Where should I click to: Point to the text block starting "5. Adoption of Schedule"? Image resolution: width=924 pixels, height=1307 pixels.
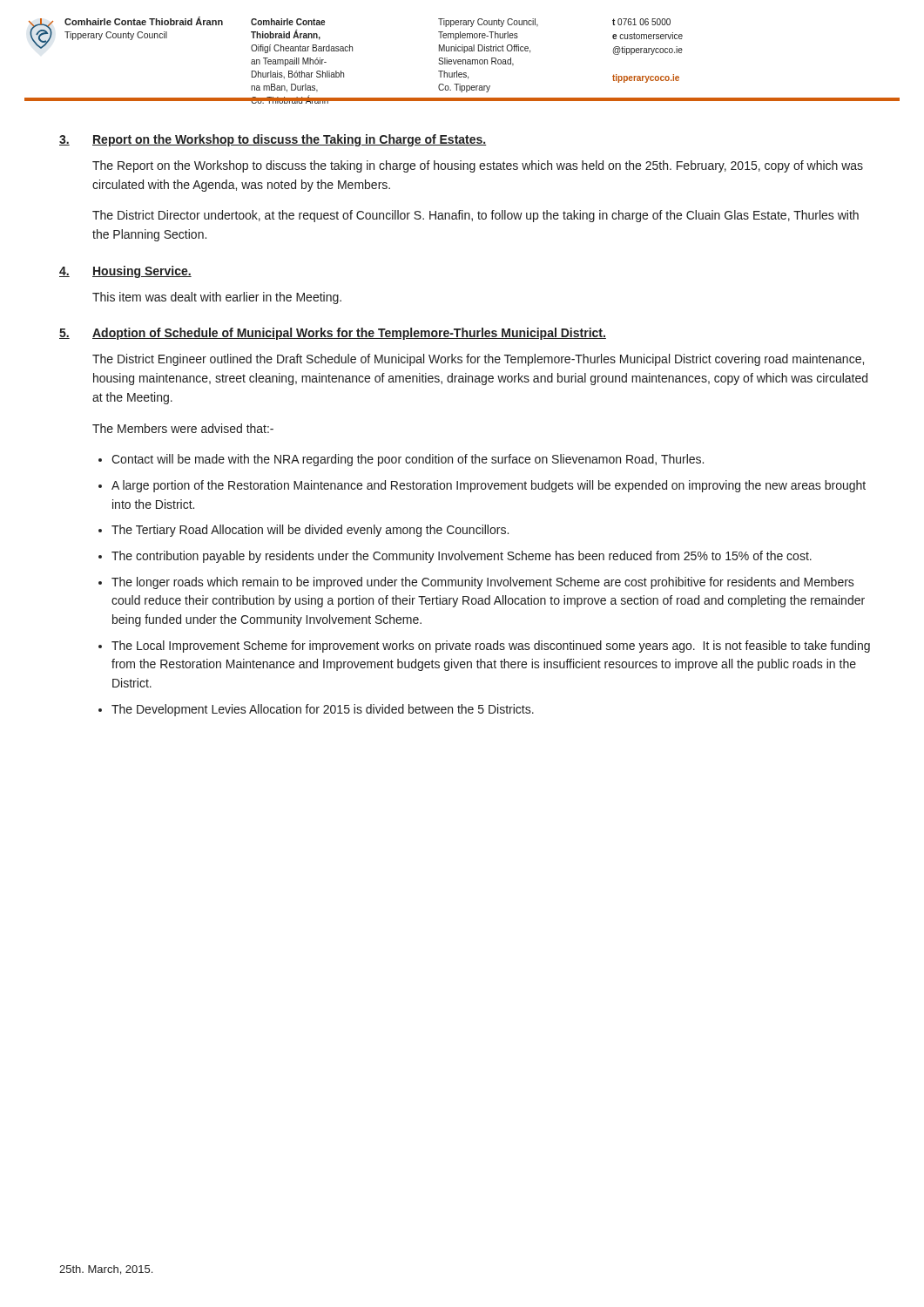tap(333, 333)
